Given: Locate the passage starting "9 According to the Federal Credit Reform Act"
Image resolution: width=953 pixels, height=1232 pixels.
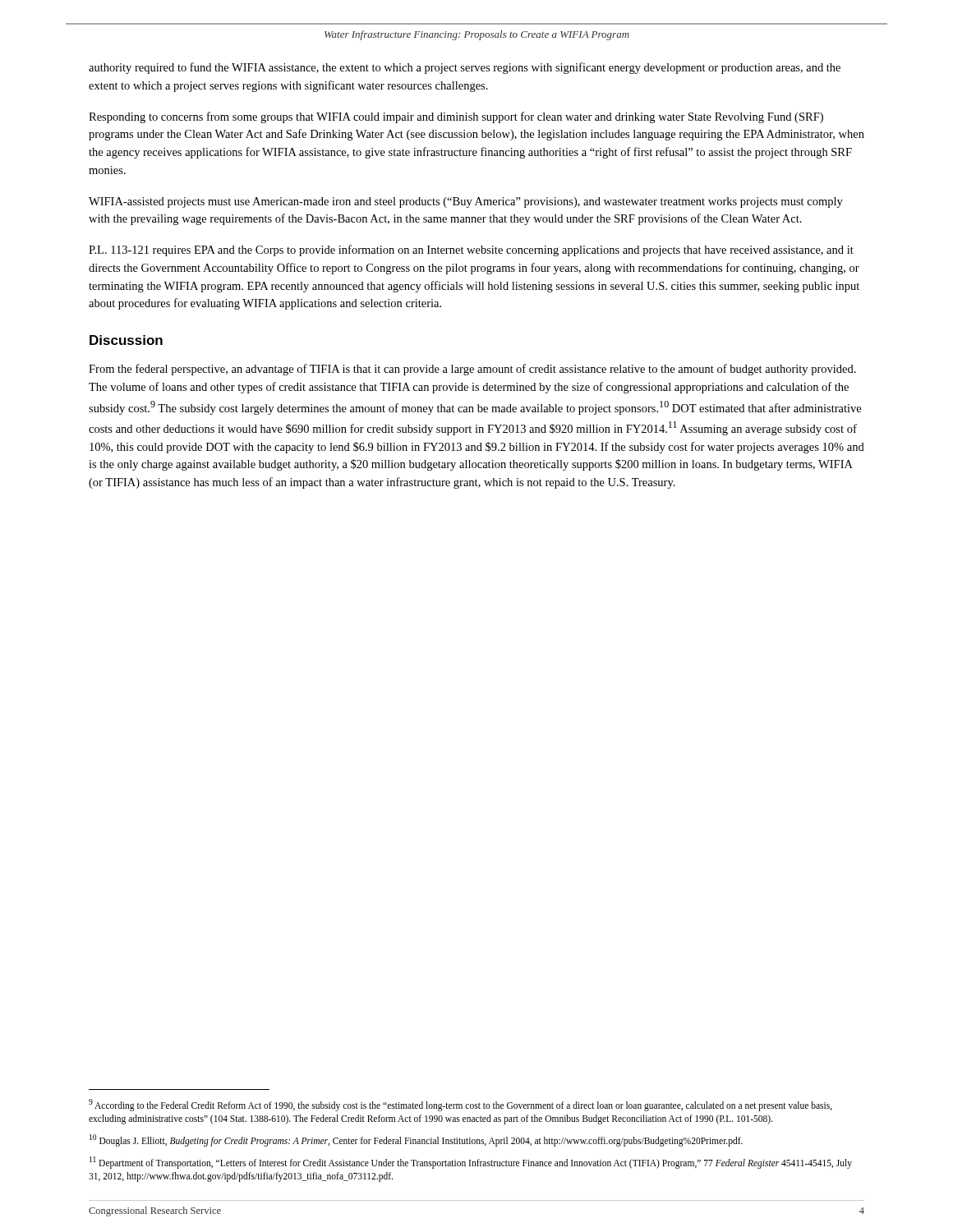Looking at the screenshot, I should tap(460, 1110).
